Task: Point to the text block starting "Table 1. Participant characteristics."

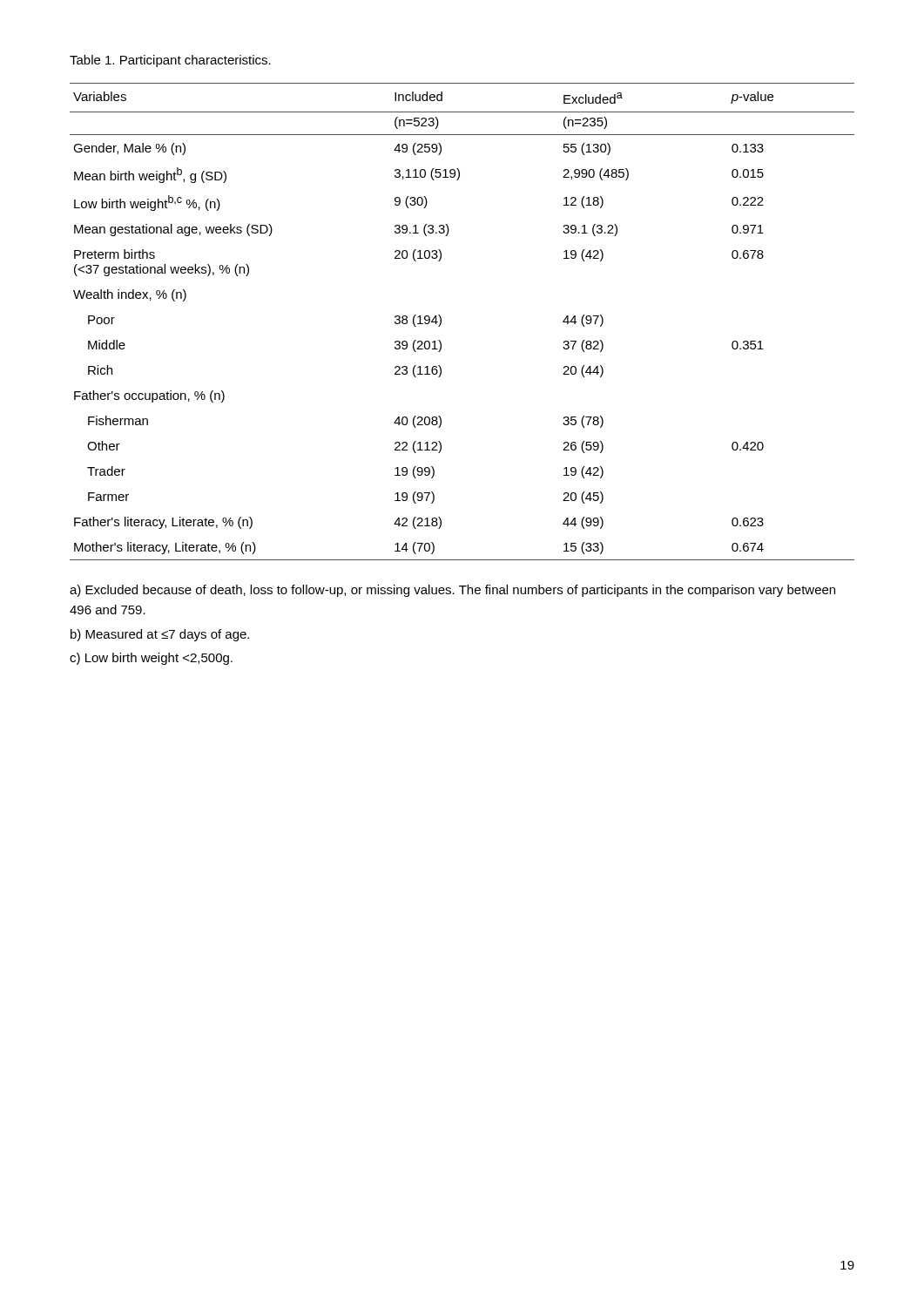Action: [x=171, y=60]
